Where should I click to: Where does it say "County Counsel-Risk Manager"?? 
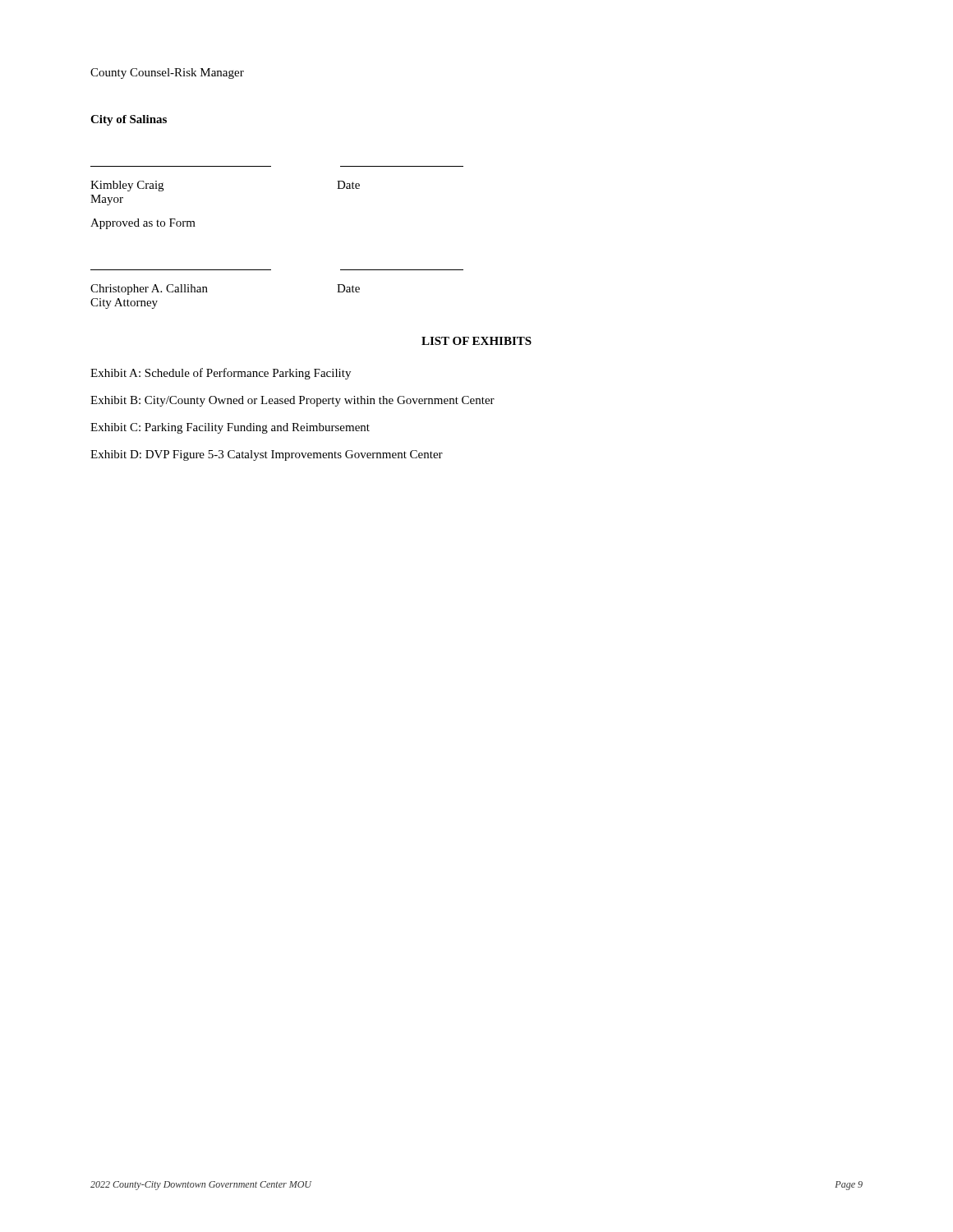pos(167,72)
